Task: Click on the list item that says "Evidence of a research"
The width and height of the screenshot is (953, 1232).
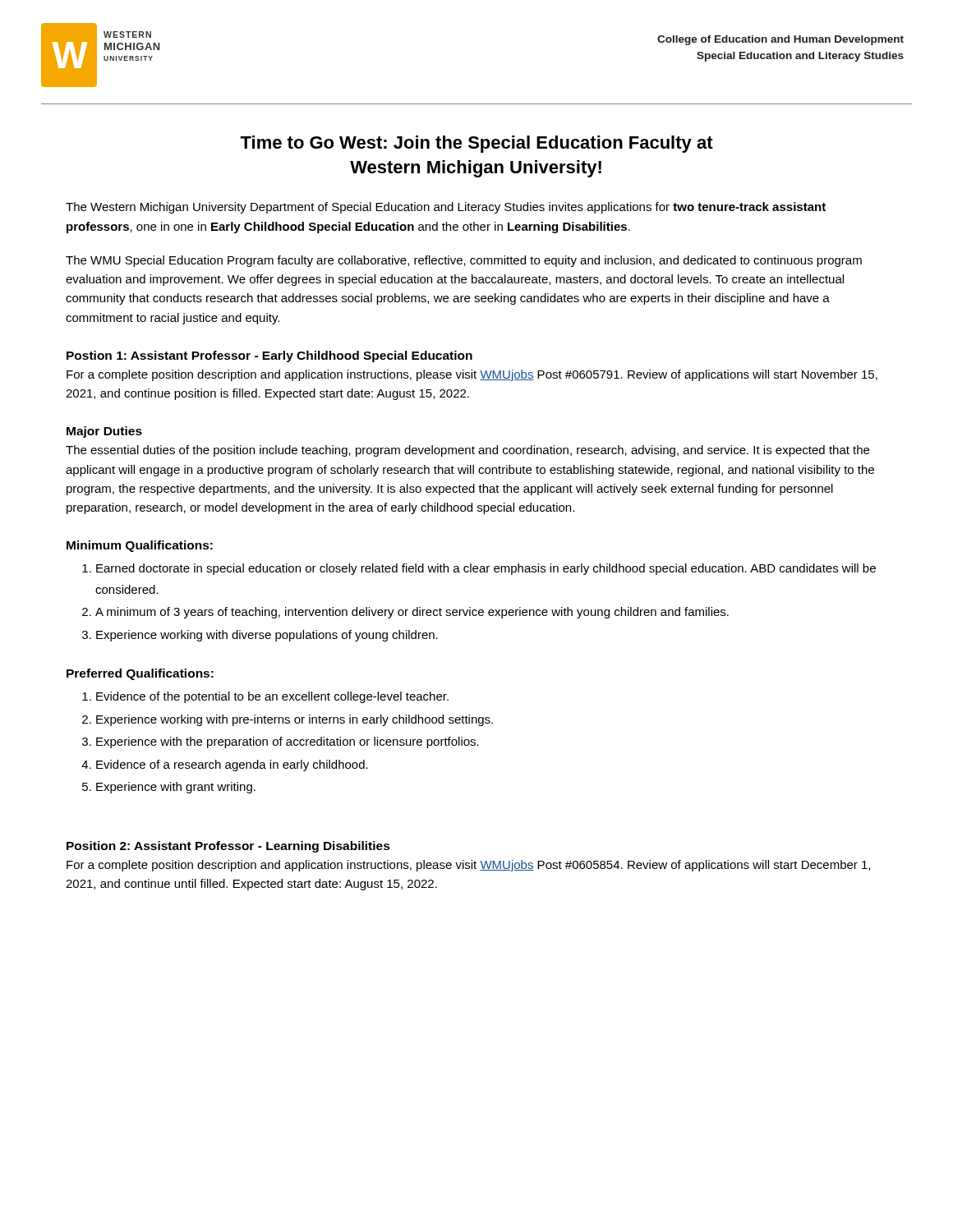Action: click(x=232, y=764)
